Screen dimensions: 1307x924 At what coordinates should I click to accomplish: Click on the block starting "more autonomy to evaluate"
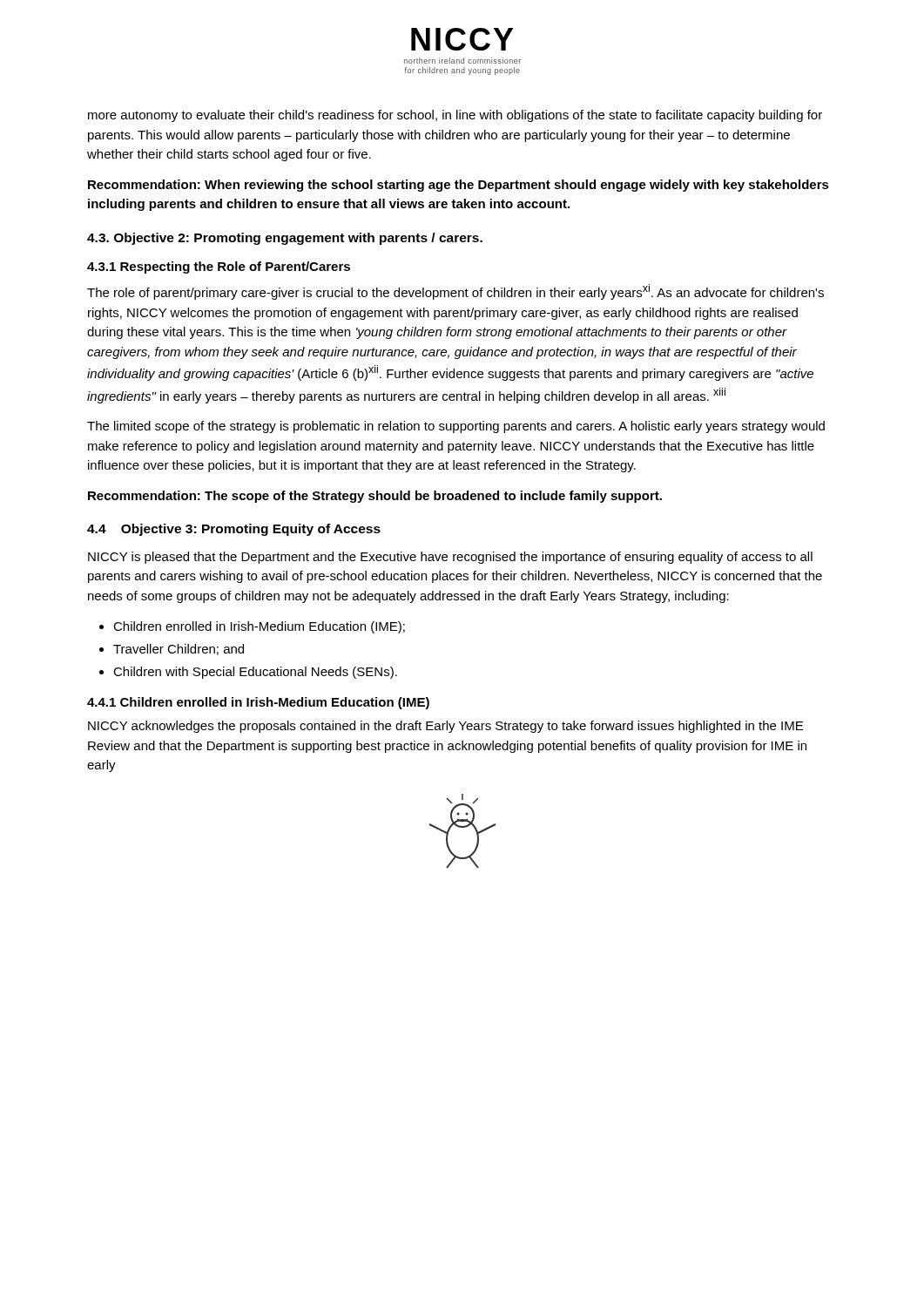[455, 134]
